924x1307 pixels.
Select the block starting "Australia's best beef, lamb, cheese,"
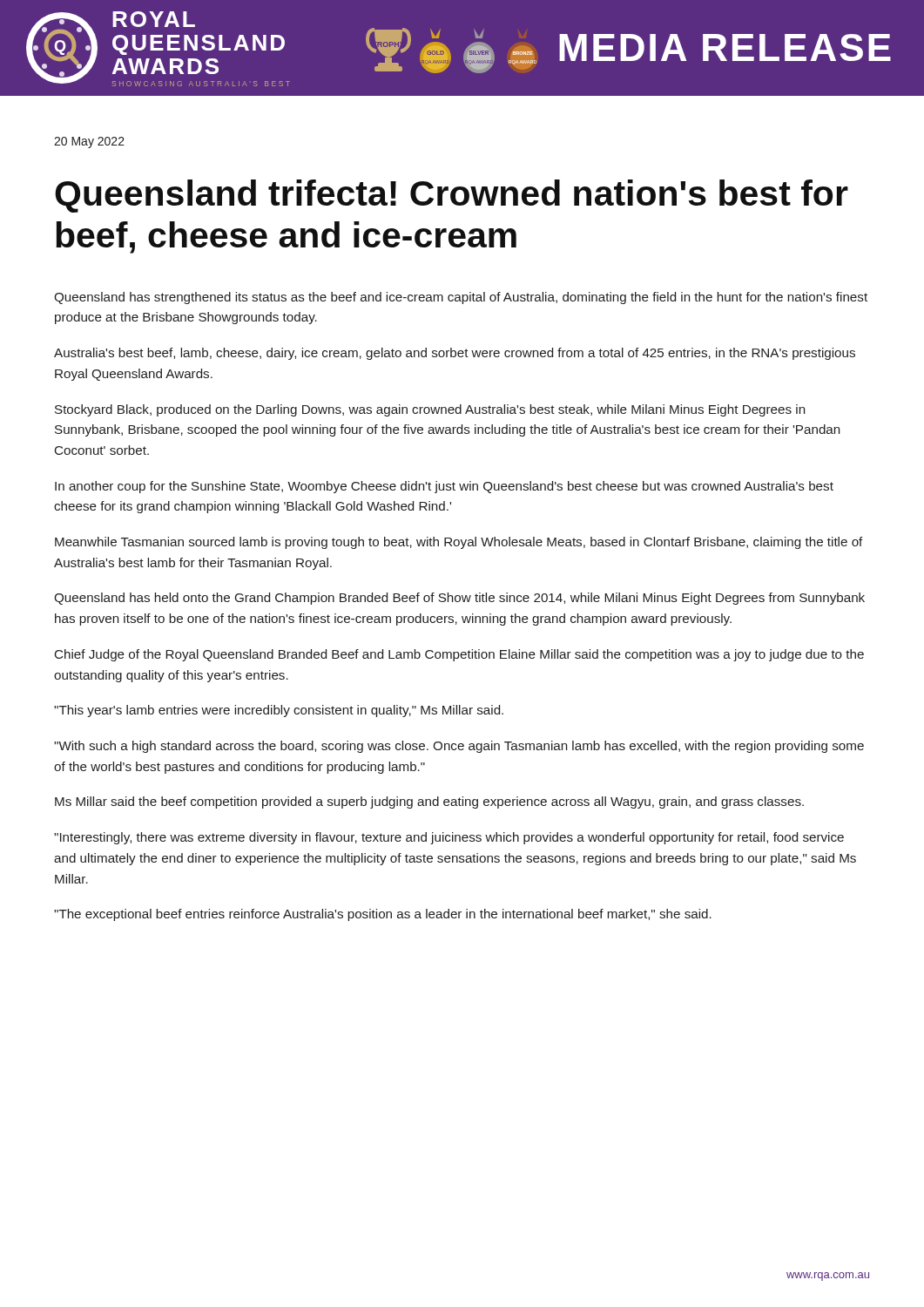click(x=455, y=363)
